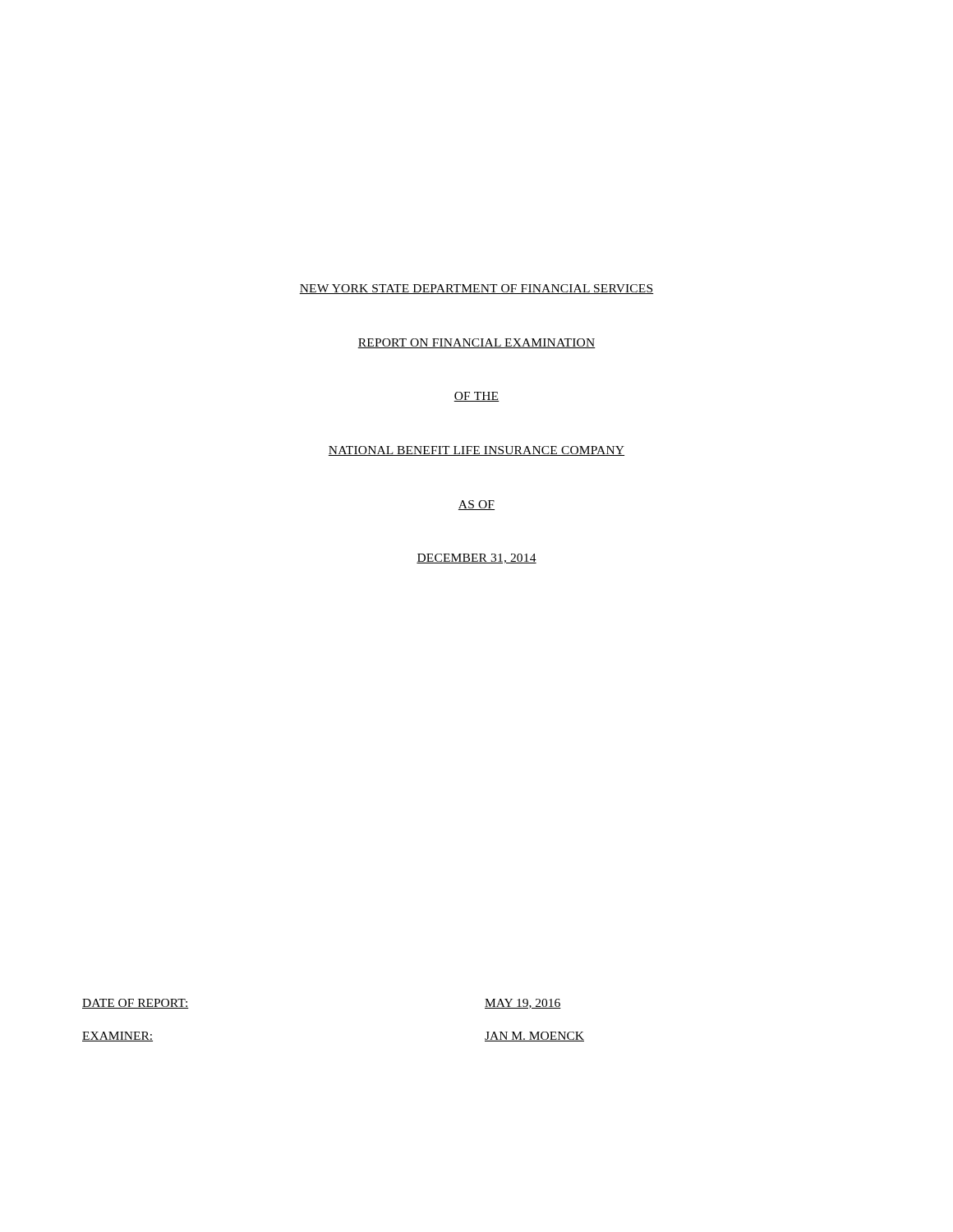Find the title with the text "NEW YORK STATE DEPARTMENT OF FINANCIAL SERVICES"

tap(476, 288)
